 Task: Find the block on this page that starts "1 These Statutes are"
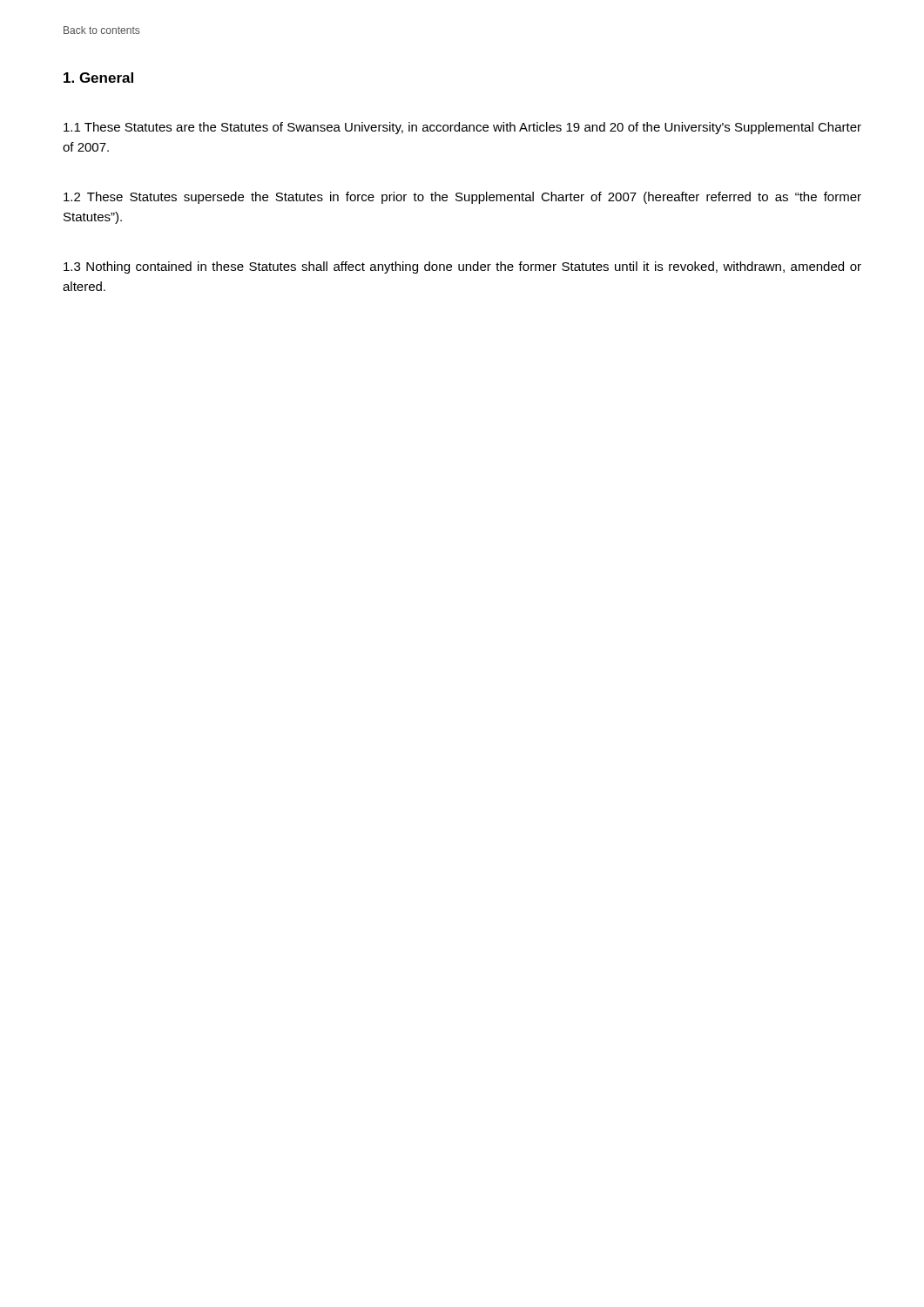(x=462, y=137)
